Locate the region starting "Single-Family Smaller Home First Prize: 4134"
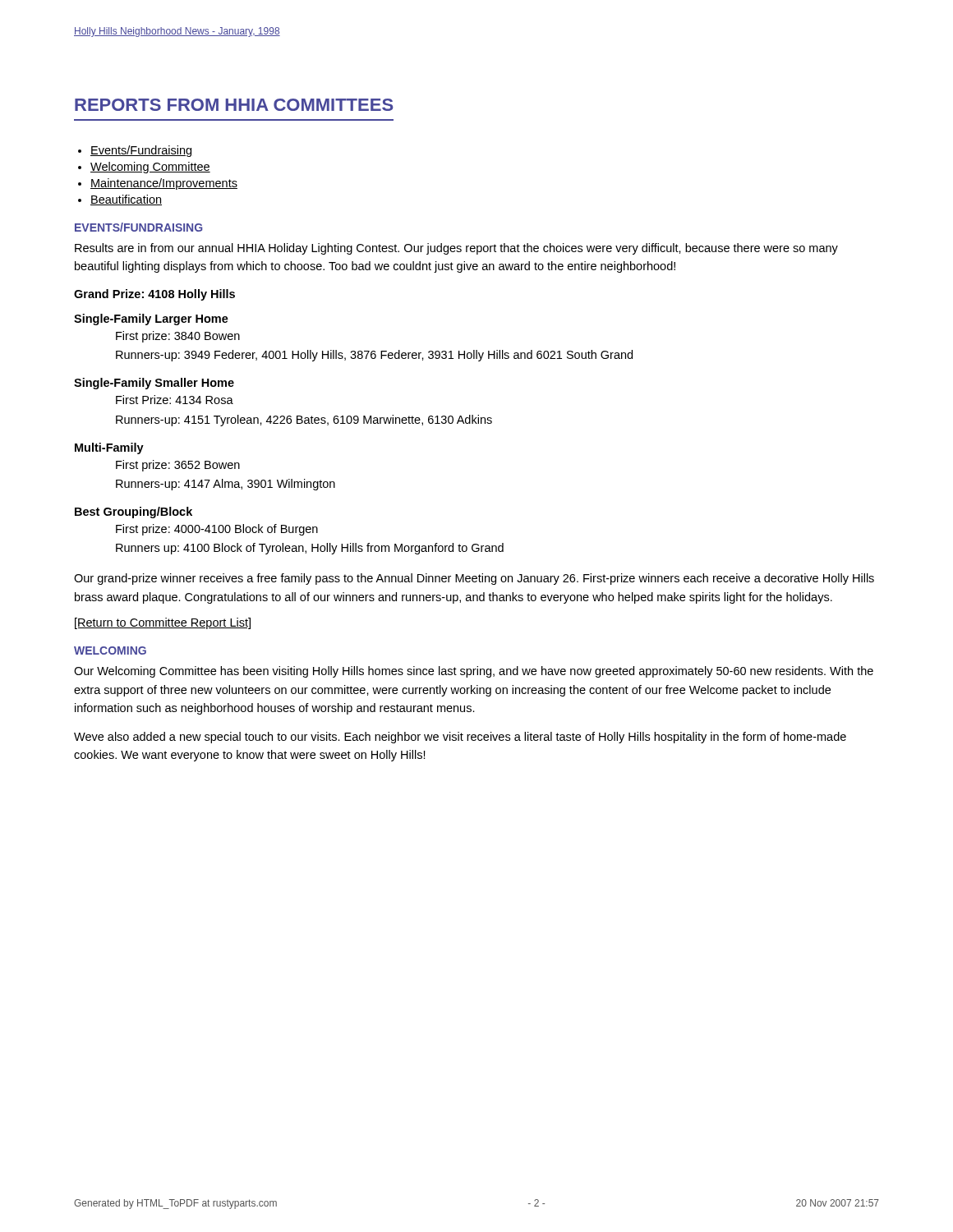 (476, 403)
